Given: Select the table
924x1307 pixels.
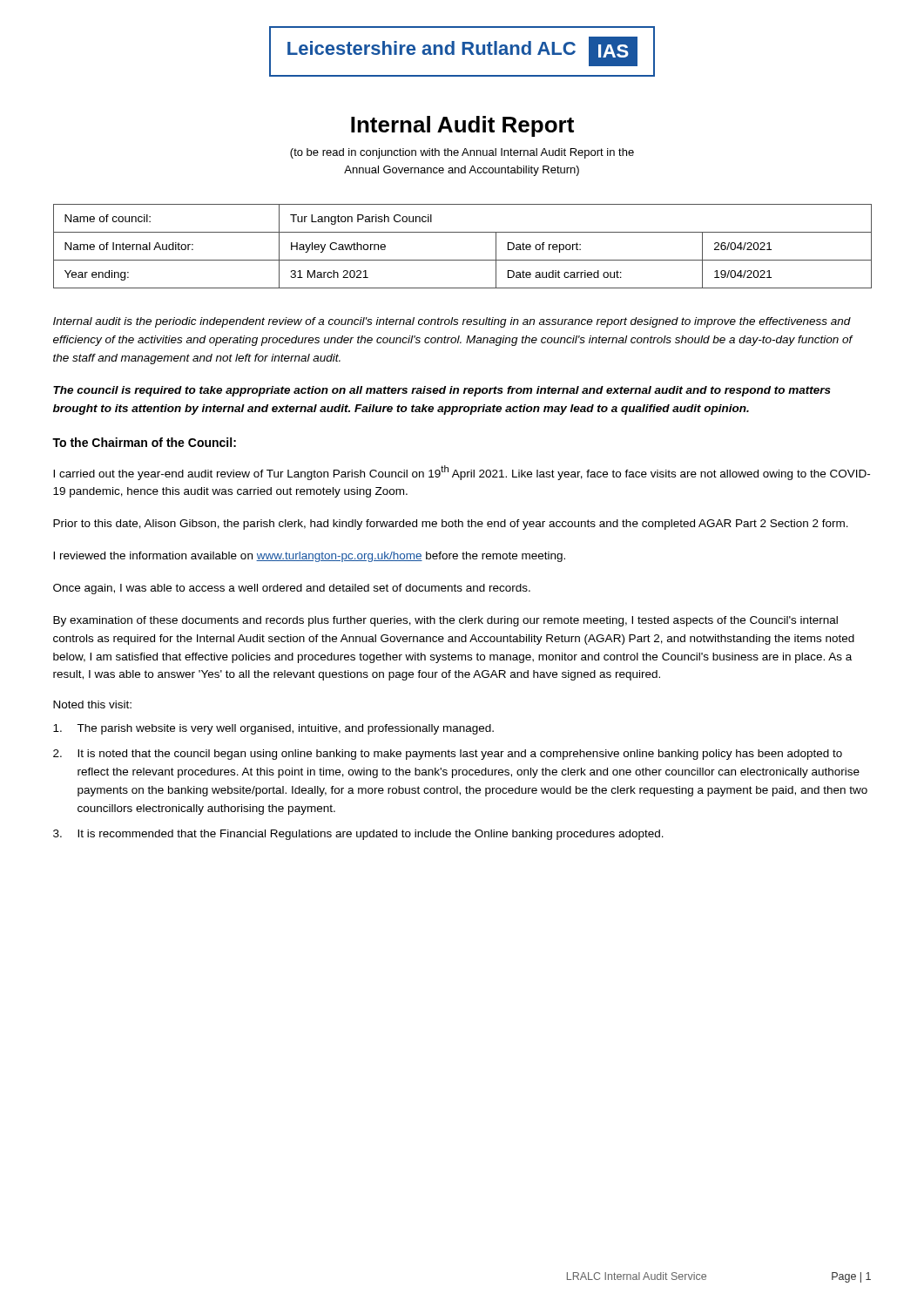Looking at the screenshot, I should click(462, 246).
